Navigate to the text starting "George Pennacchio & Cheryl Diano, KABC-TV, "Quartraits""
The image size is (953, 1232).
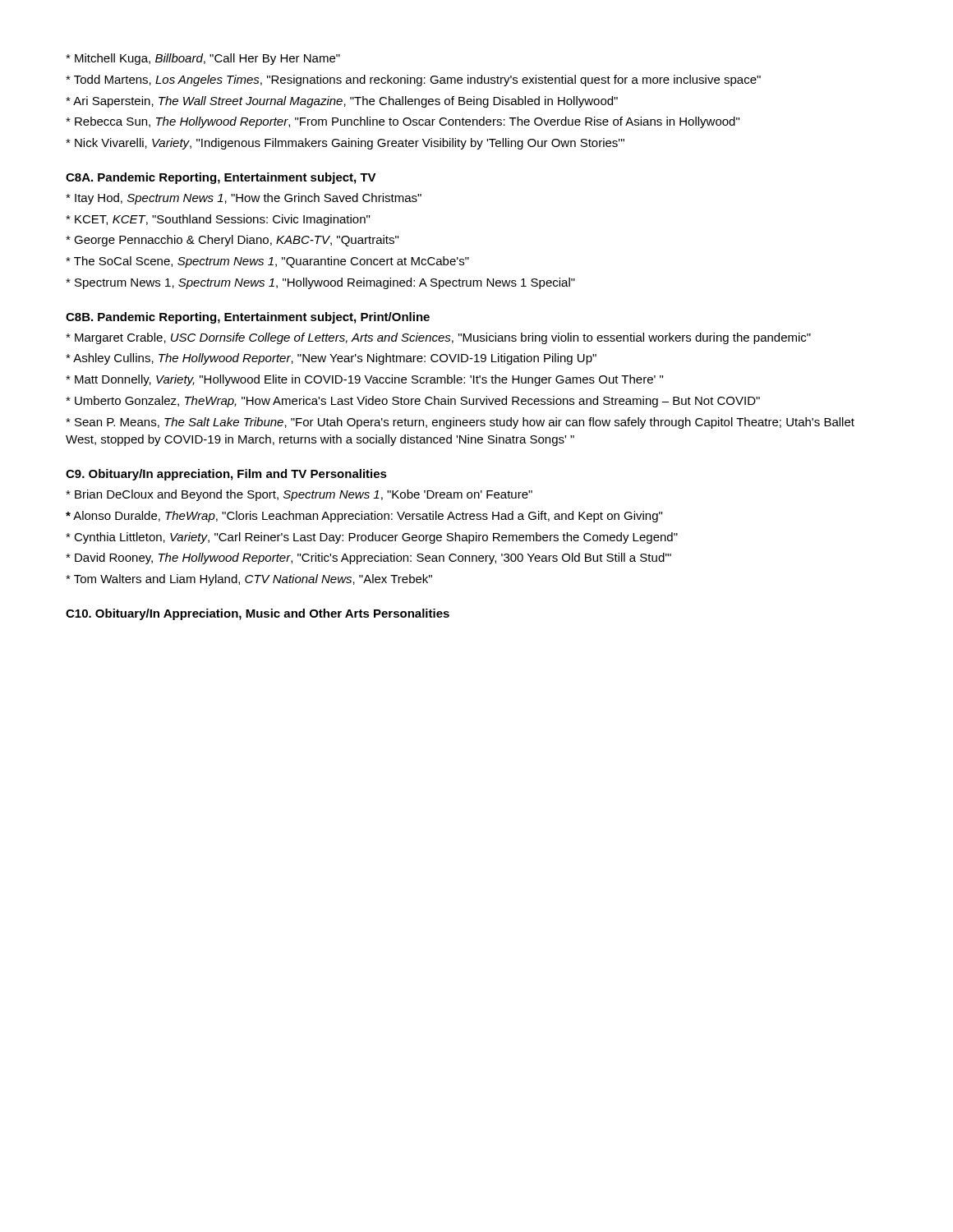point(232,240)
